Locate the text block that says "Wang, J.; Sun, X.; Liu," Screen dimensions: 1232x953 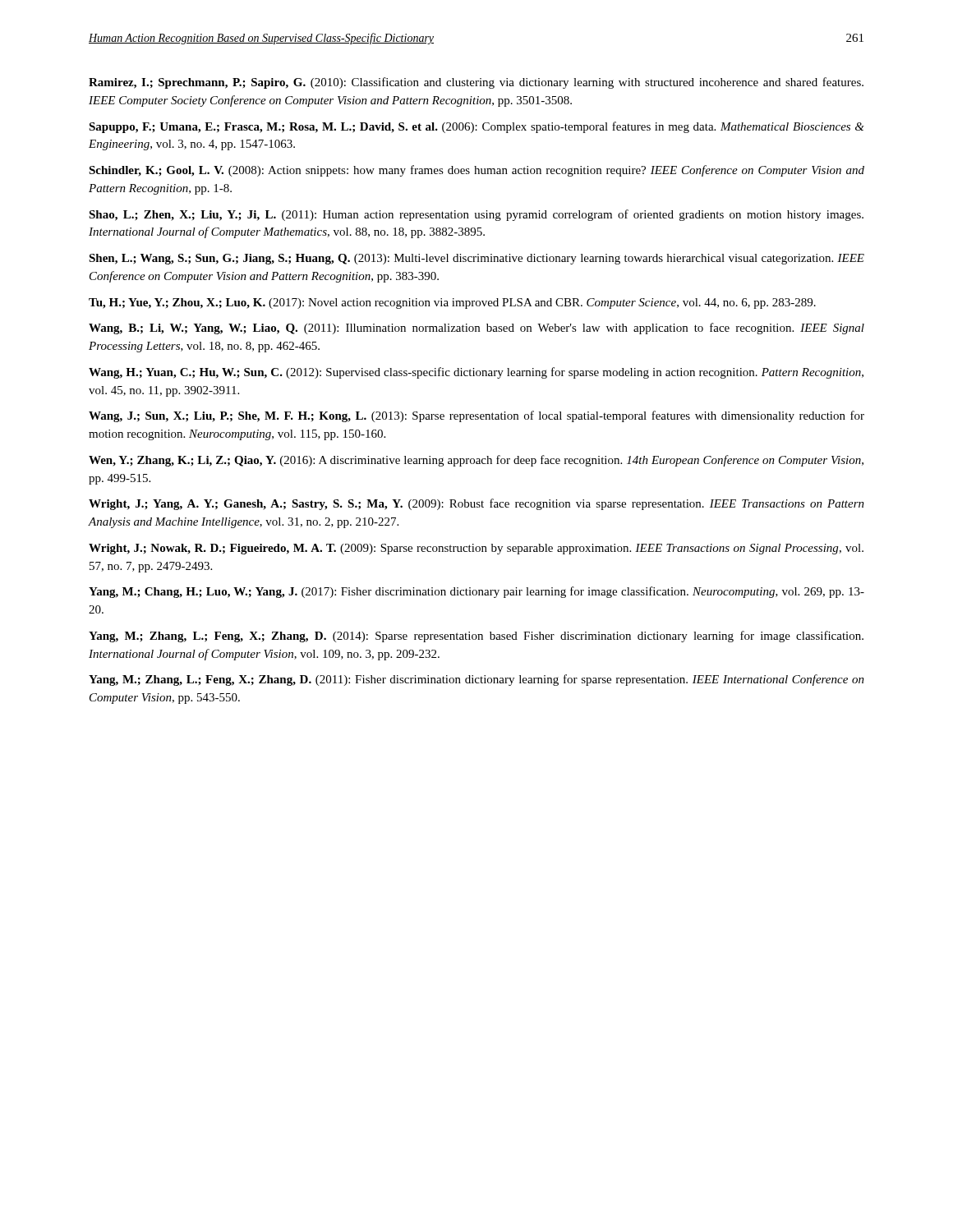(476, 425)
